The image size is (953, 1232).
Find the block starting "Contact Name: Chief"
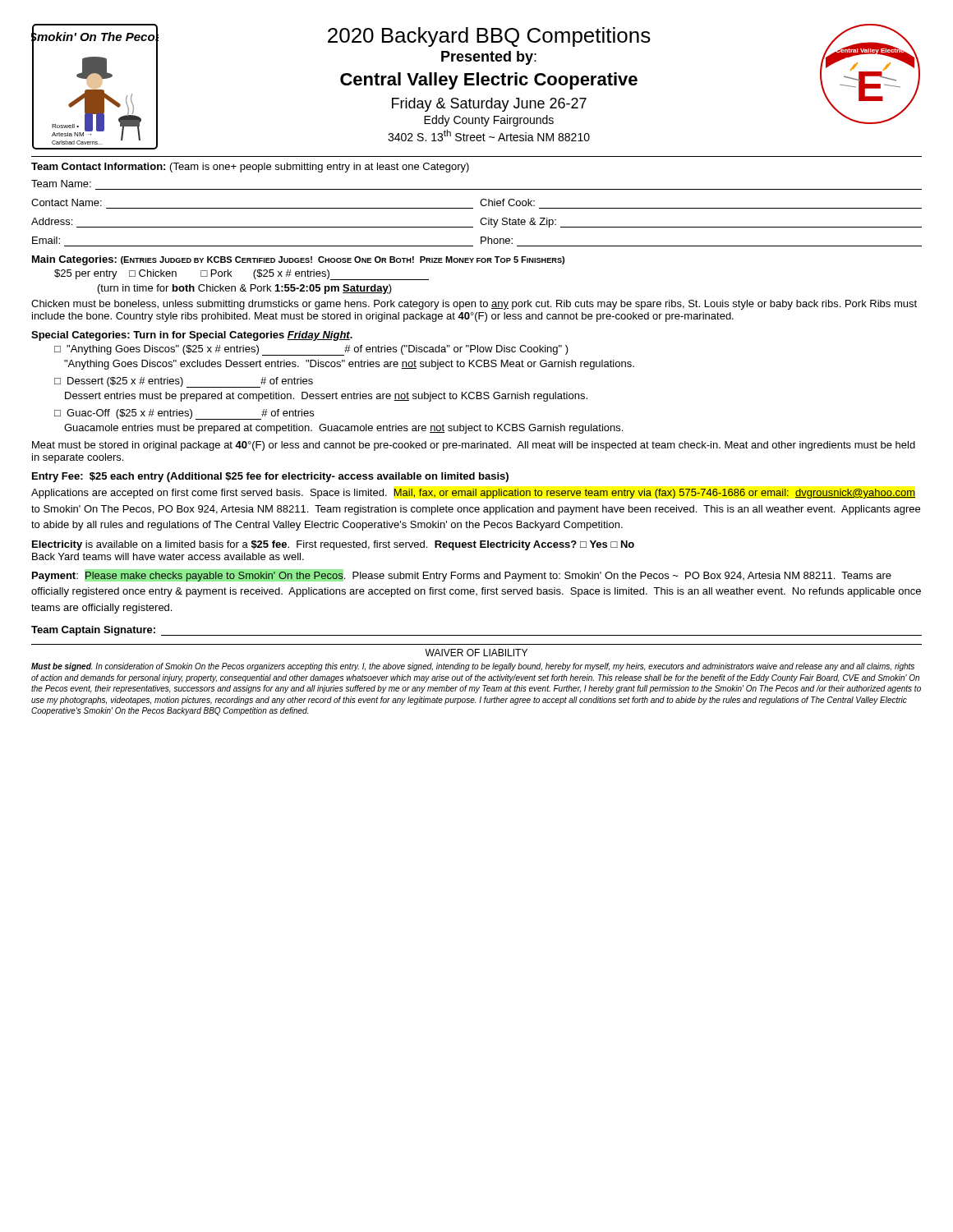click(x=476, y=202)
